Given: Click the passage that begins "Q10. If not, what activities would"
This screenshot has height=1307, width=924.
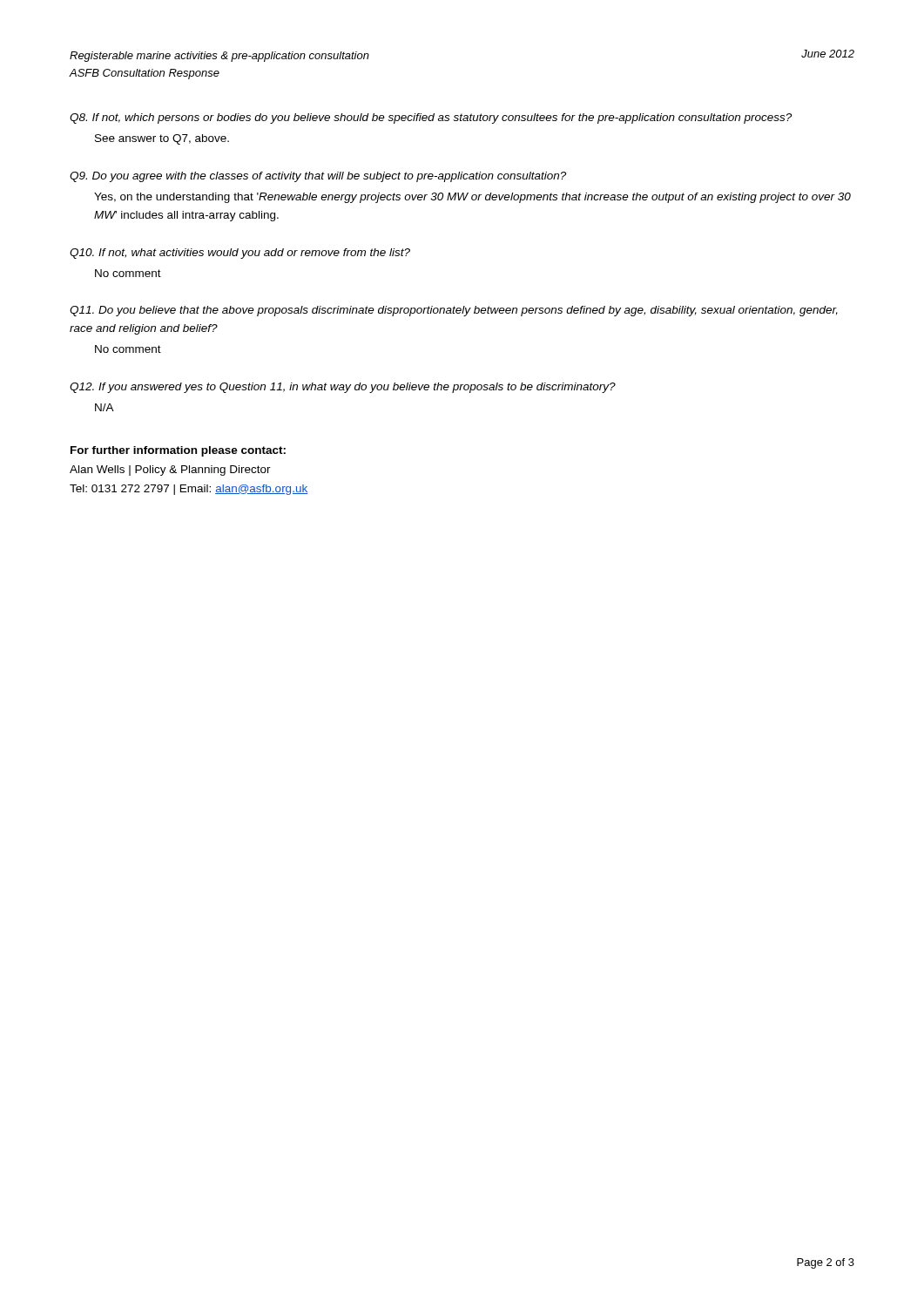Looking at the screenshot, I should pyautogui.click(x=240, y=254).
